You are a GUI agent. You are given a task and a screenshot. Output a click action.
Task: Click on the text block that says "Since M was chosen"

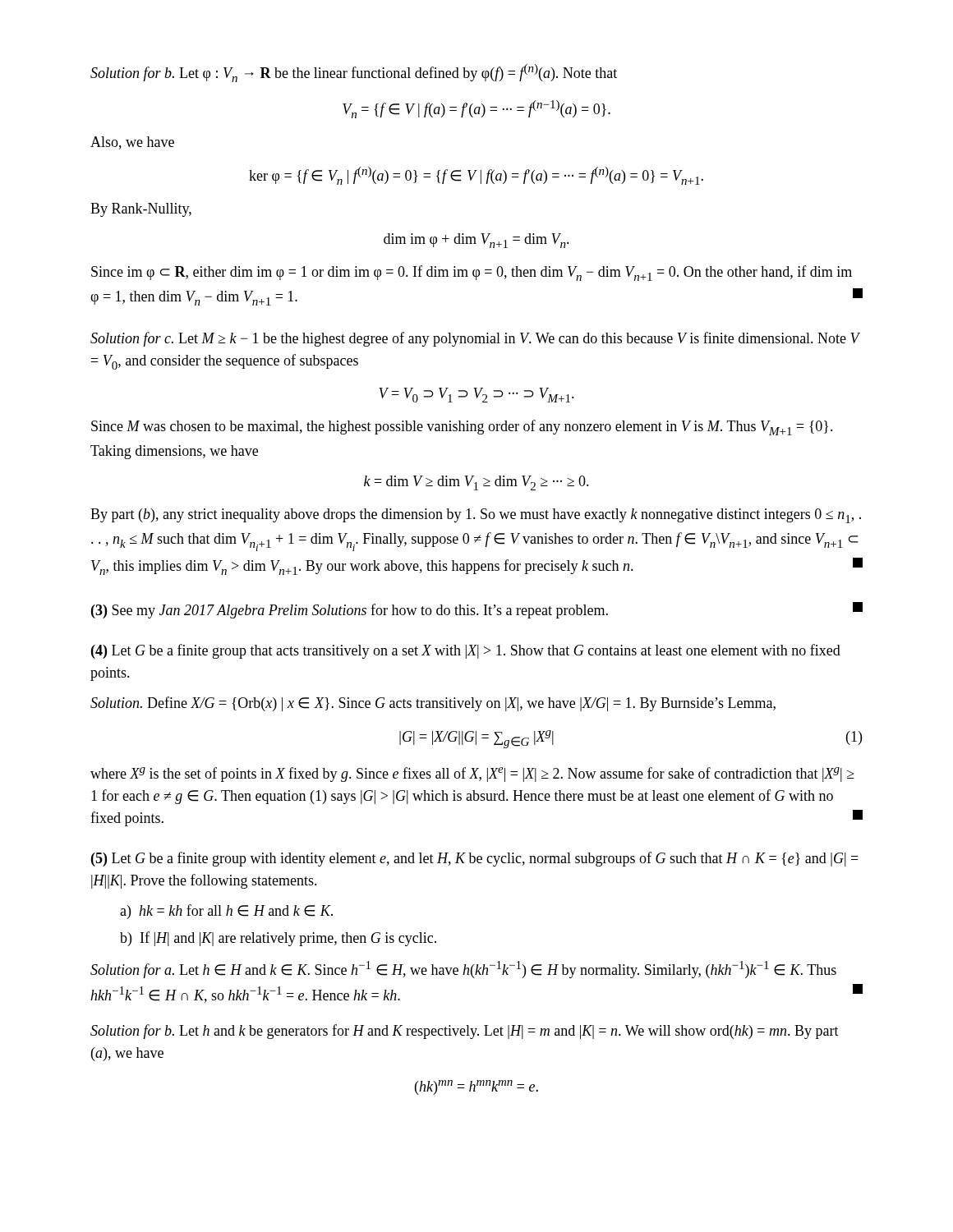462,428
